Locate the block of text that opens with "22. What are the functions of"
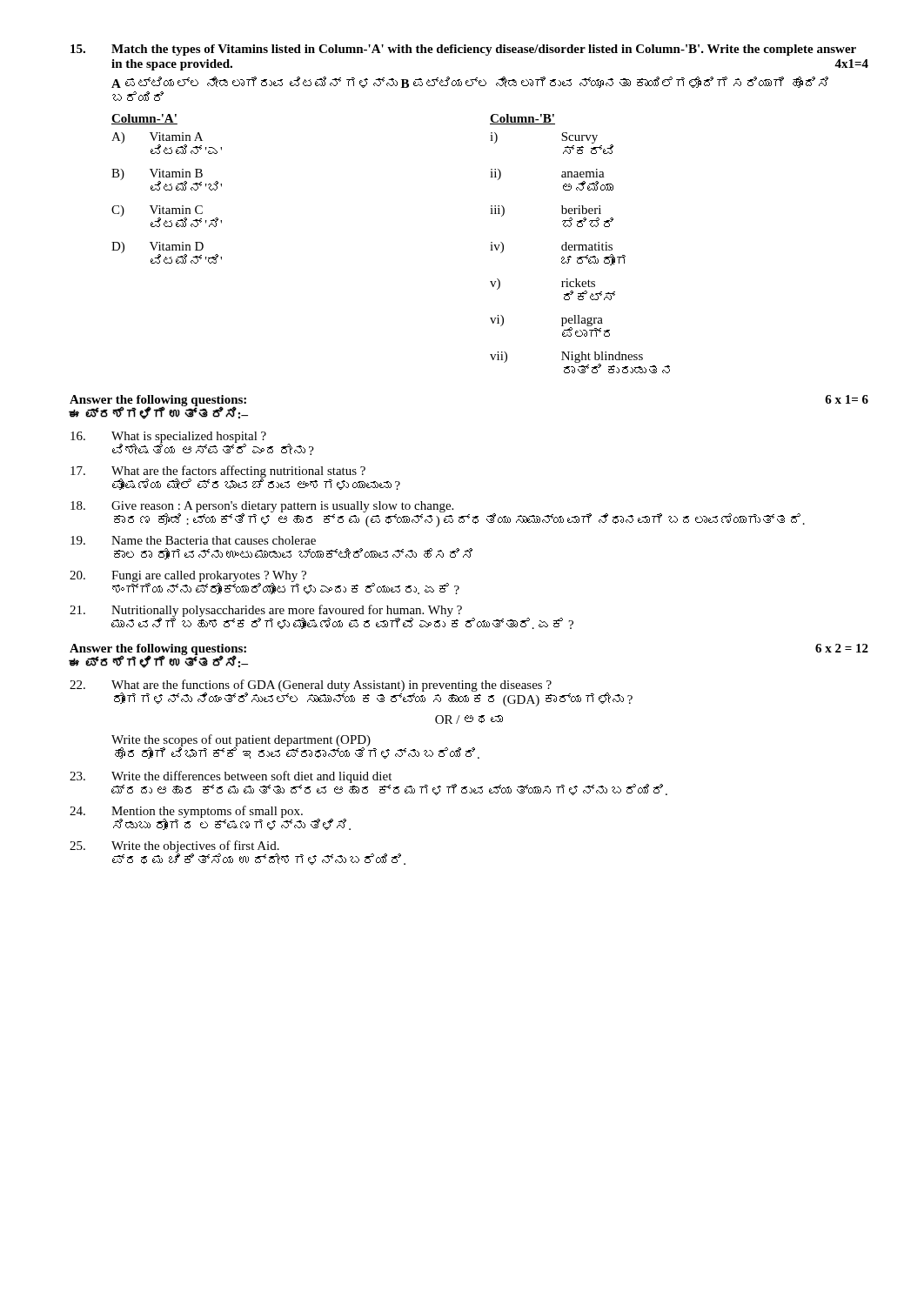The height and width of the screenshot is (1305, 924). [x=351, y=692]
